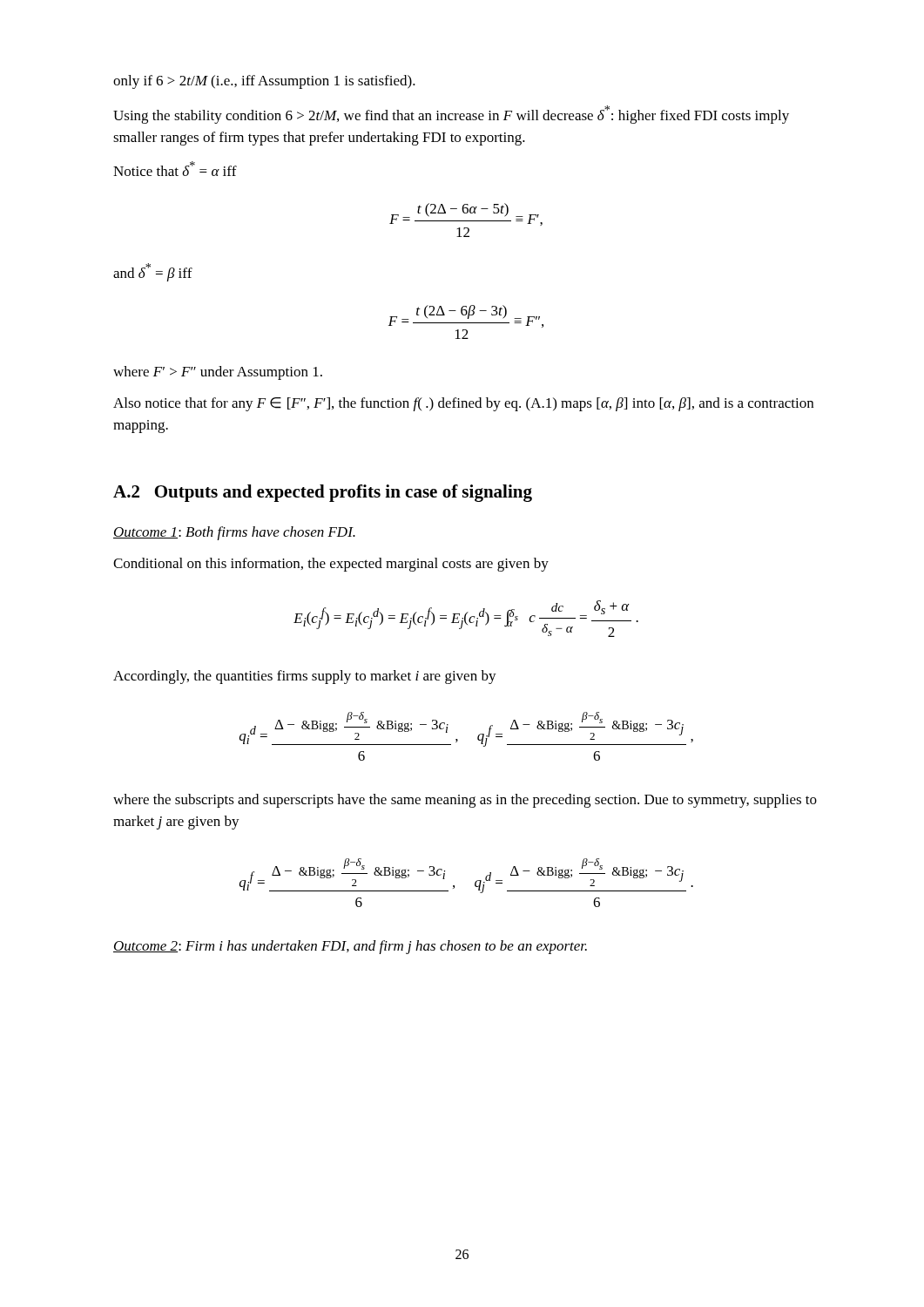The image size is (924, 1307).
Task: Navigate to the element starting "Outcome 1: Both firms have chosen FDI."
Action: pos(234,533)
